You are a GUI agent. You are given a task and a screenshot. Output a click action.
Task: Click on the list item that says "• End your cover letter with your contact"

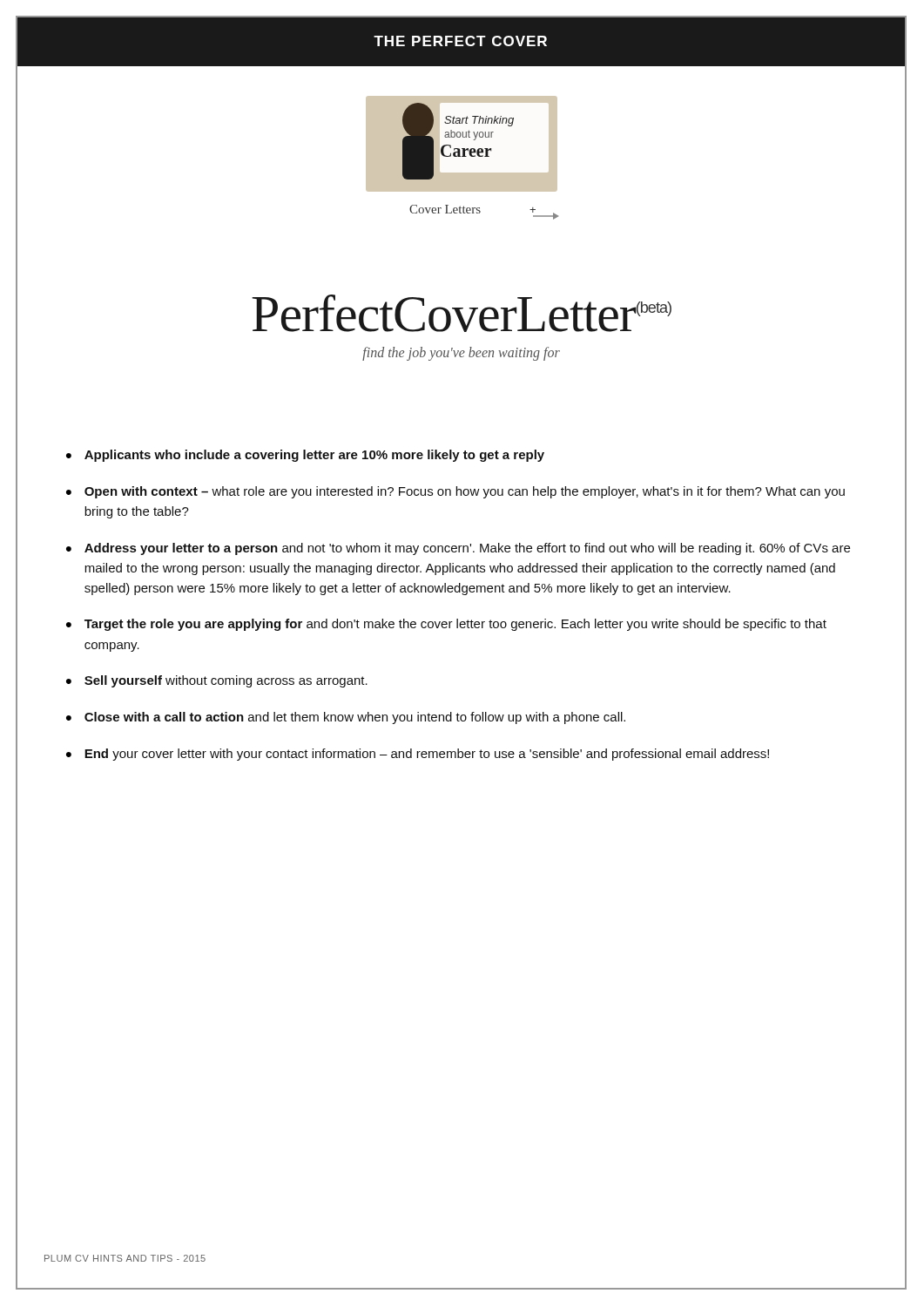point(418,753)
